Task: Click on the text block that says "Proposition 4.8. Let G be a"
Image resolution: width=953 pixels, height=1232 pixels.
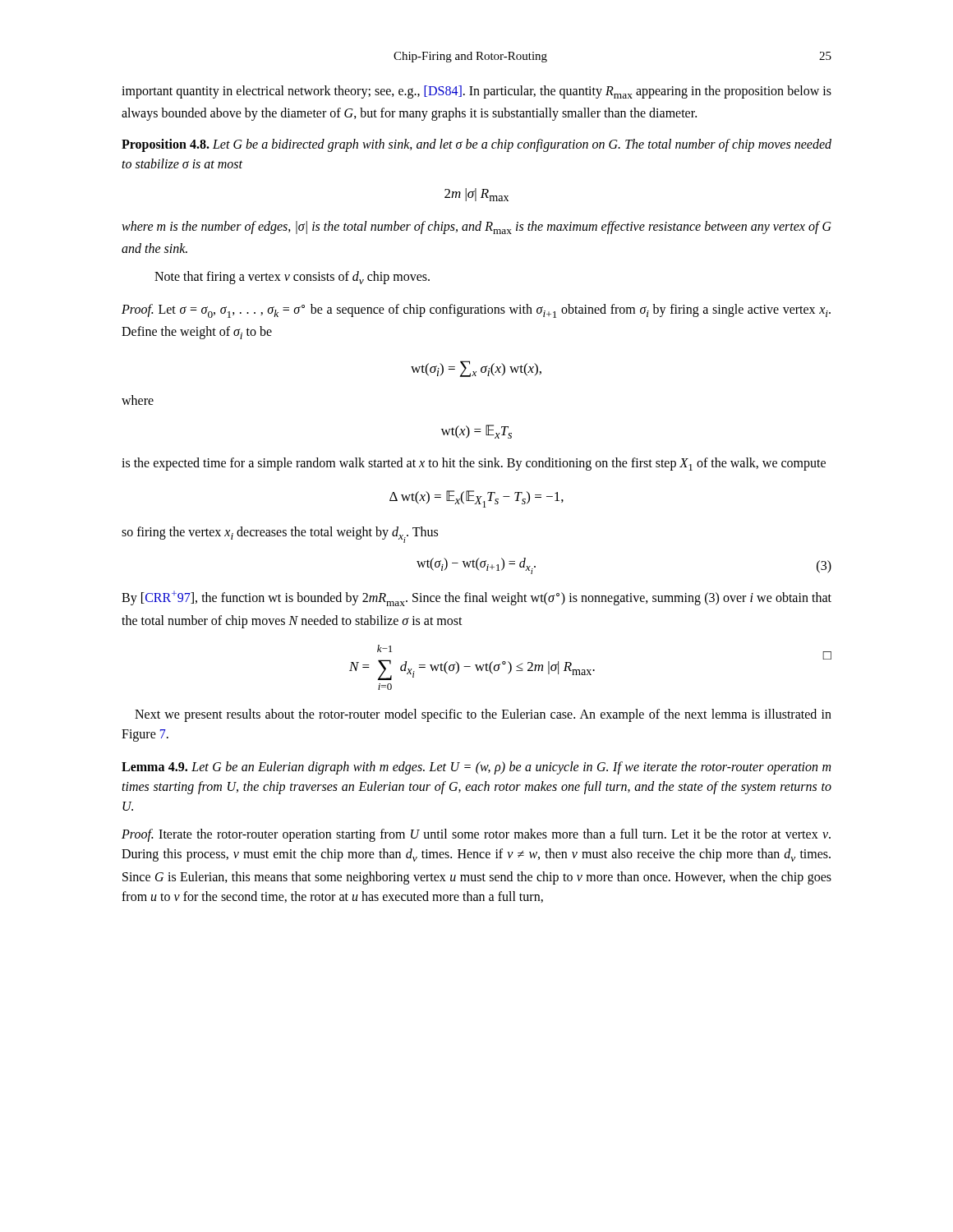Action: pos(476,154)
